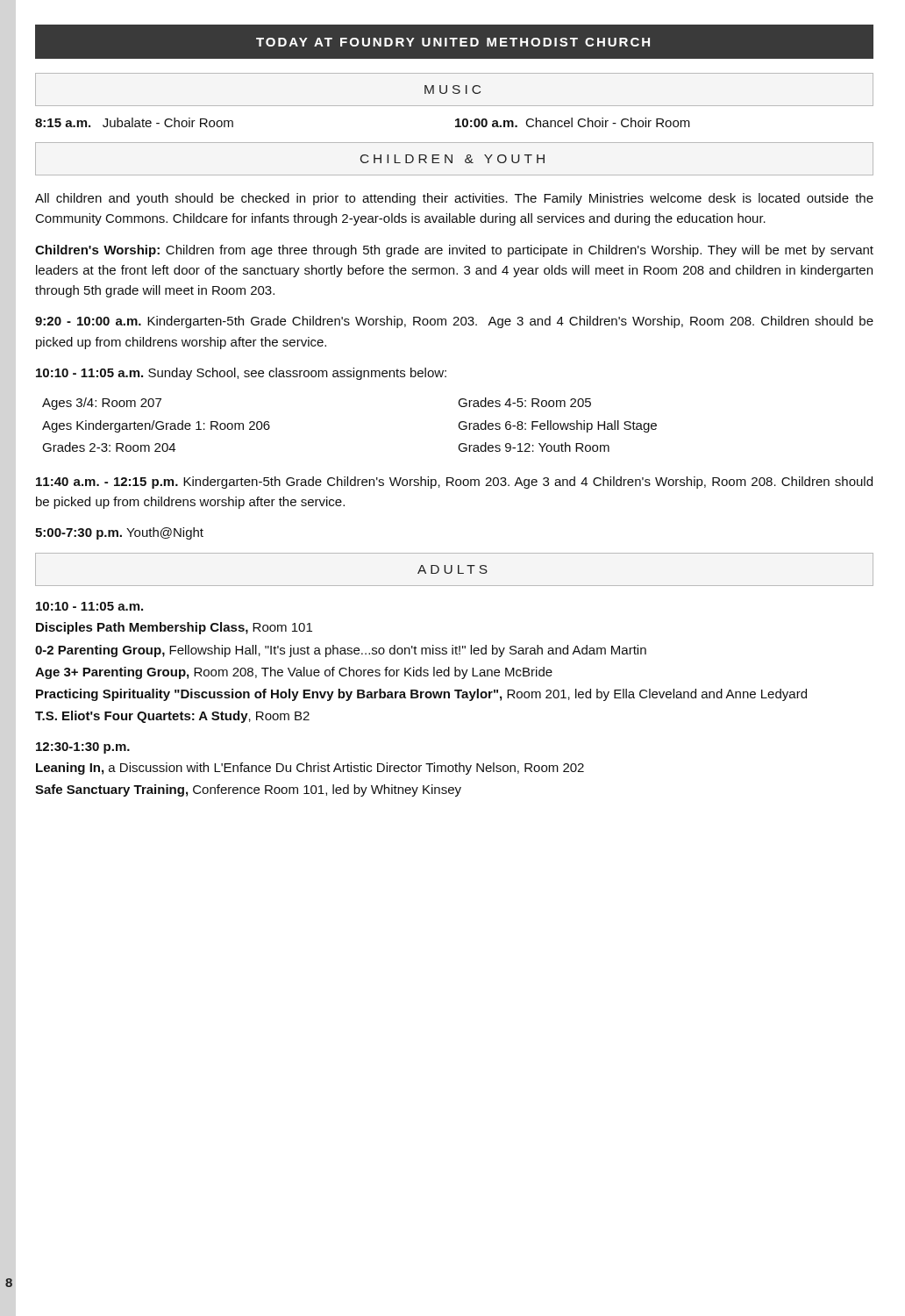Locate the text block containing "All children and"
905x1316 pixels.
click(x=454, y=208)
